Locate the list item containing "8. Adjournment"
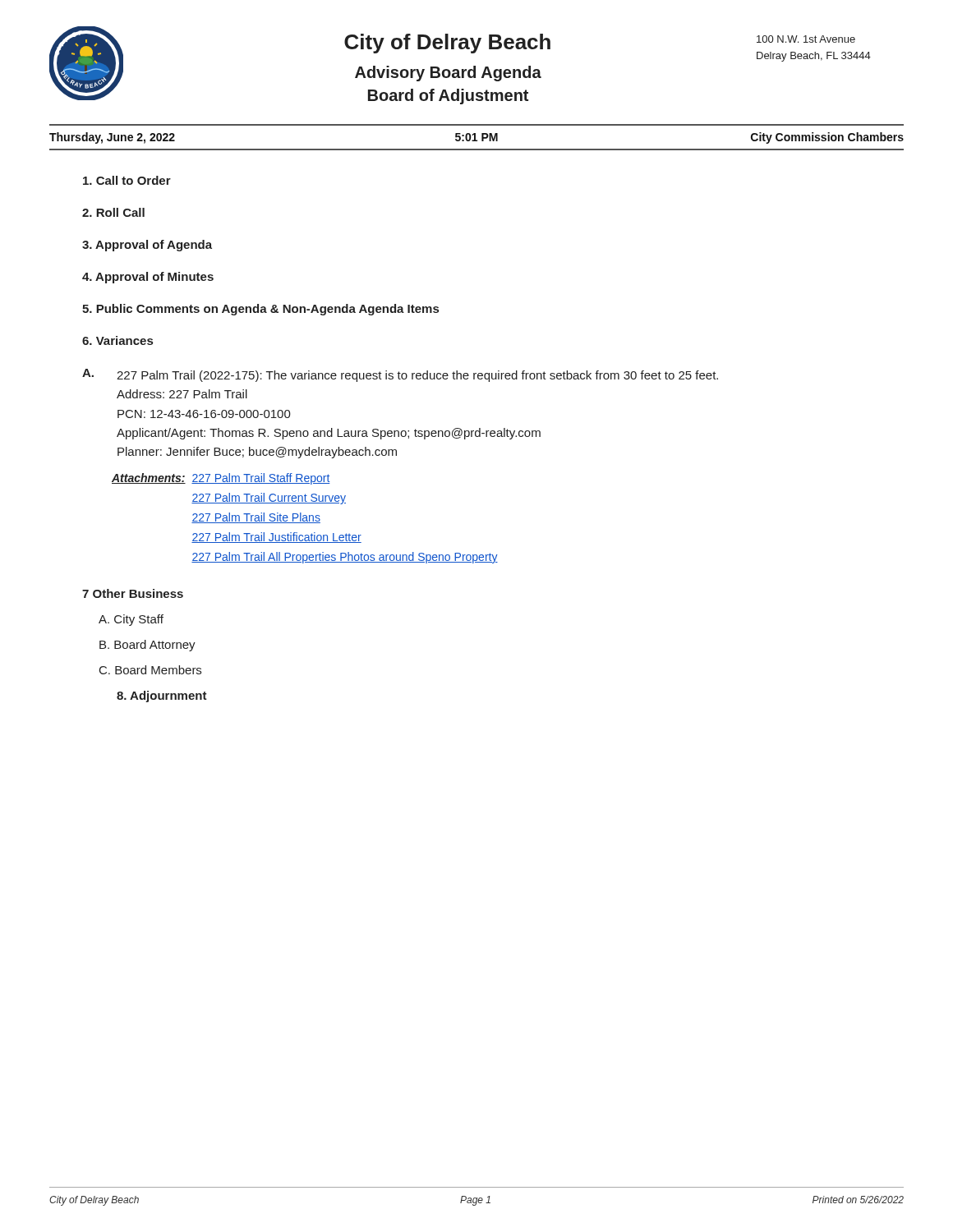 click(x=162, y=696)
